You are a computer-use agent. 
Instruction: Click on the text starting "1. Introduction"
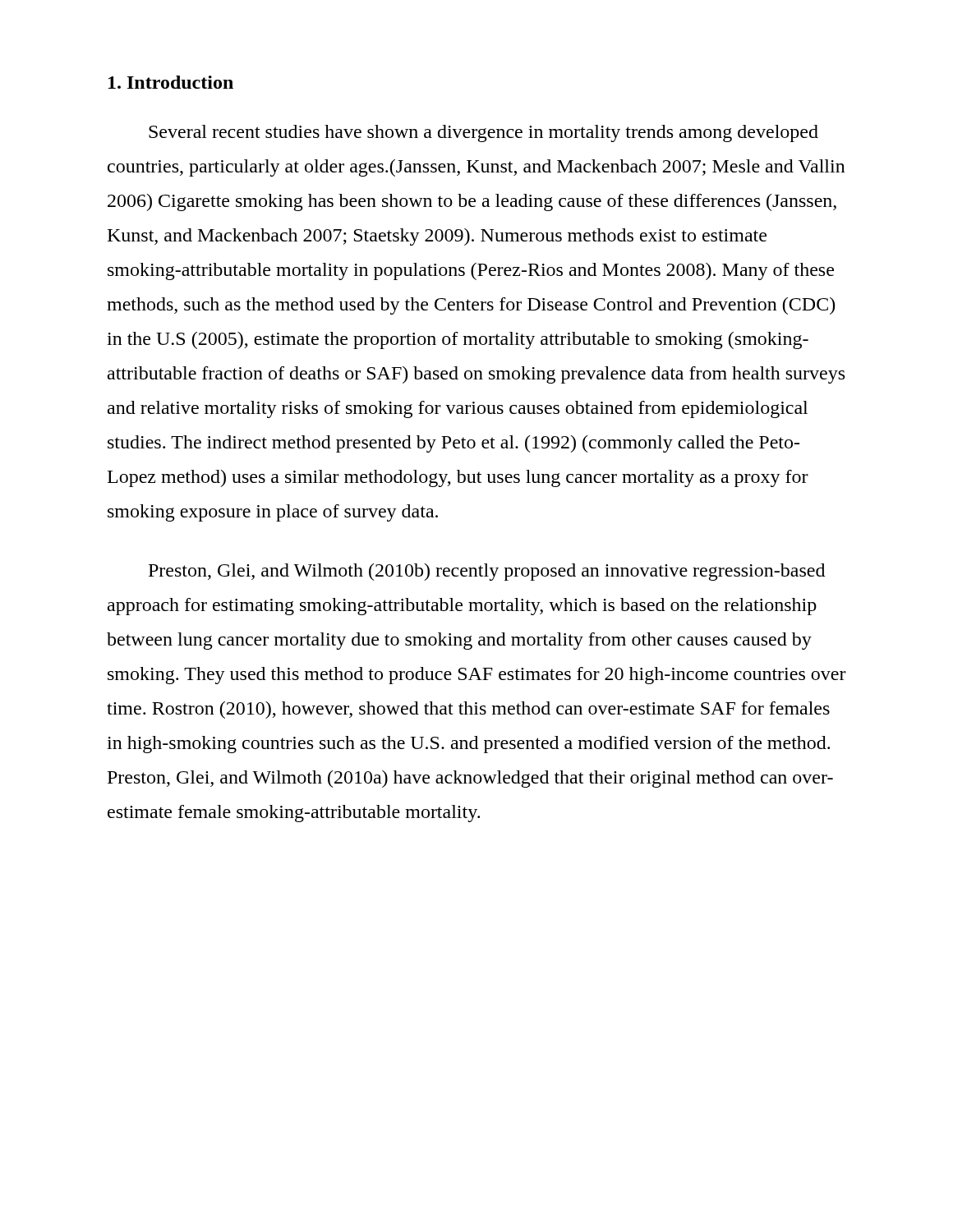point(170,82)
